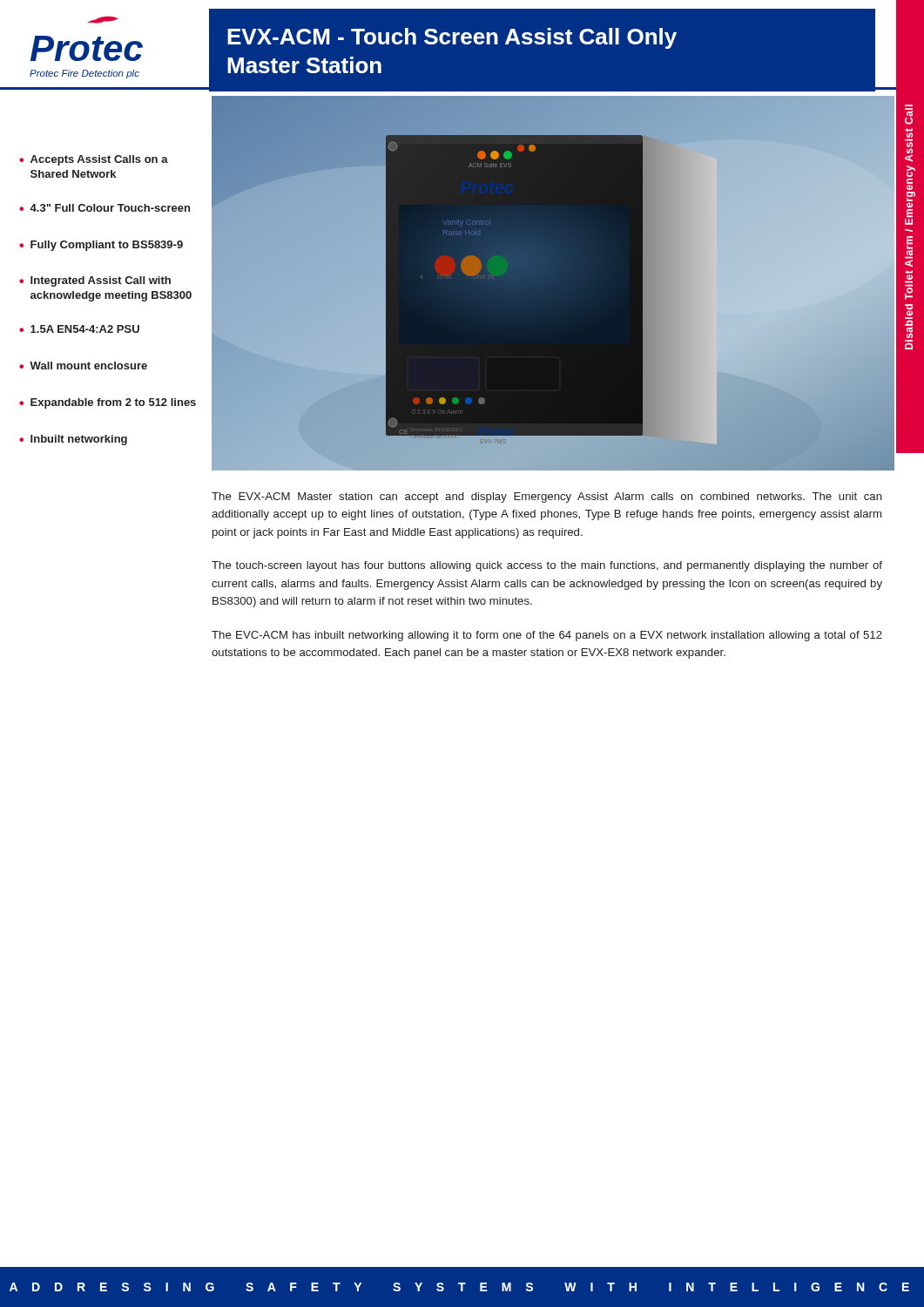Viewport: 924px width, 1307px height.
Task: Point to the text starting "EVX-ACM - Touch Screen"
Action: click(x=542, y=51)
